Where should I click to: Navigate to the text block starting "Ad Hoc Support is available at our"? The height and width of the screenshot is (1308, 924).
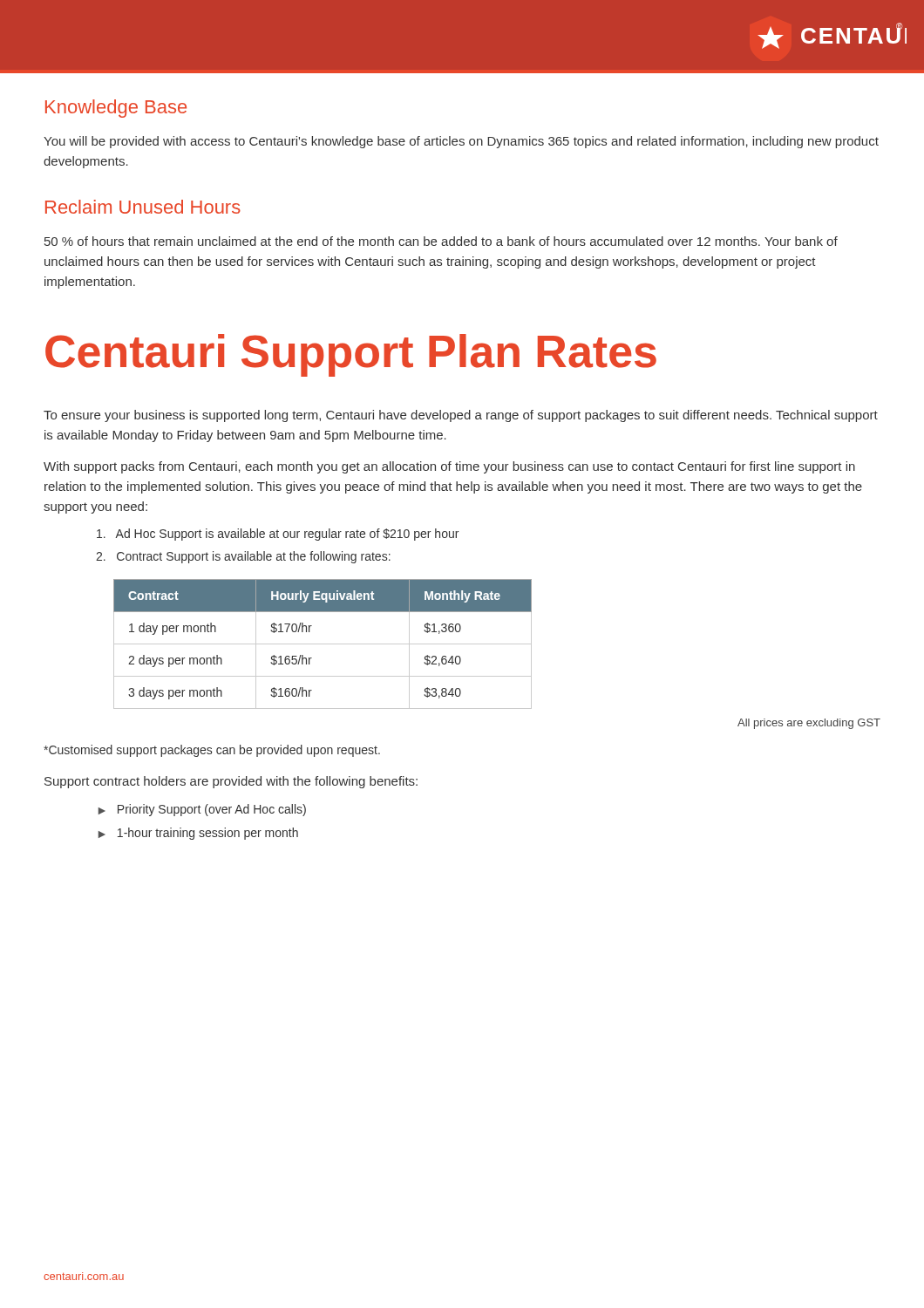coord(277,534)
